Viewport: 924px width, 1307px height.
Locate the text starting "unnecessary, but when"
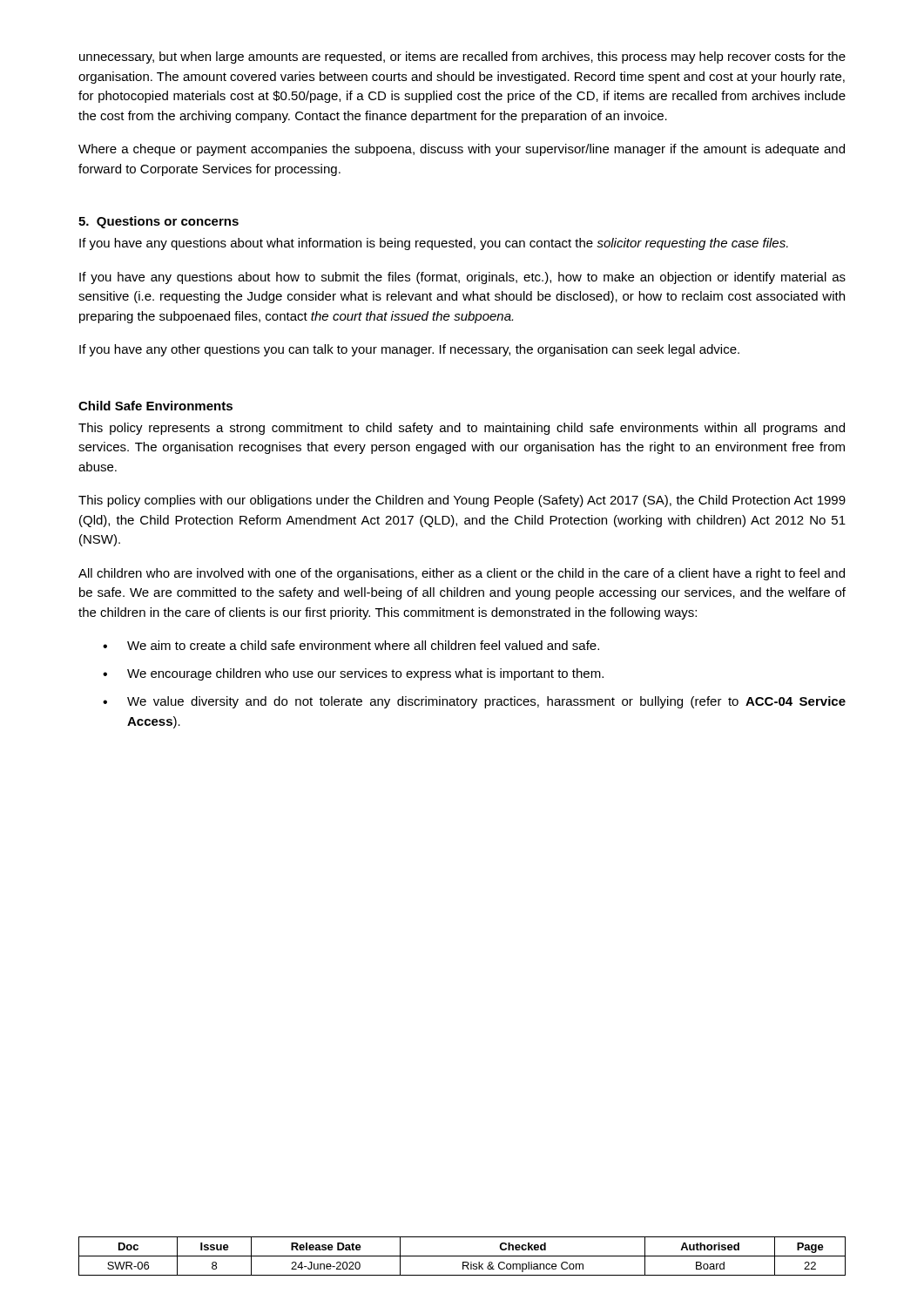462,86
